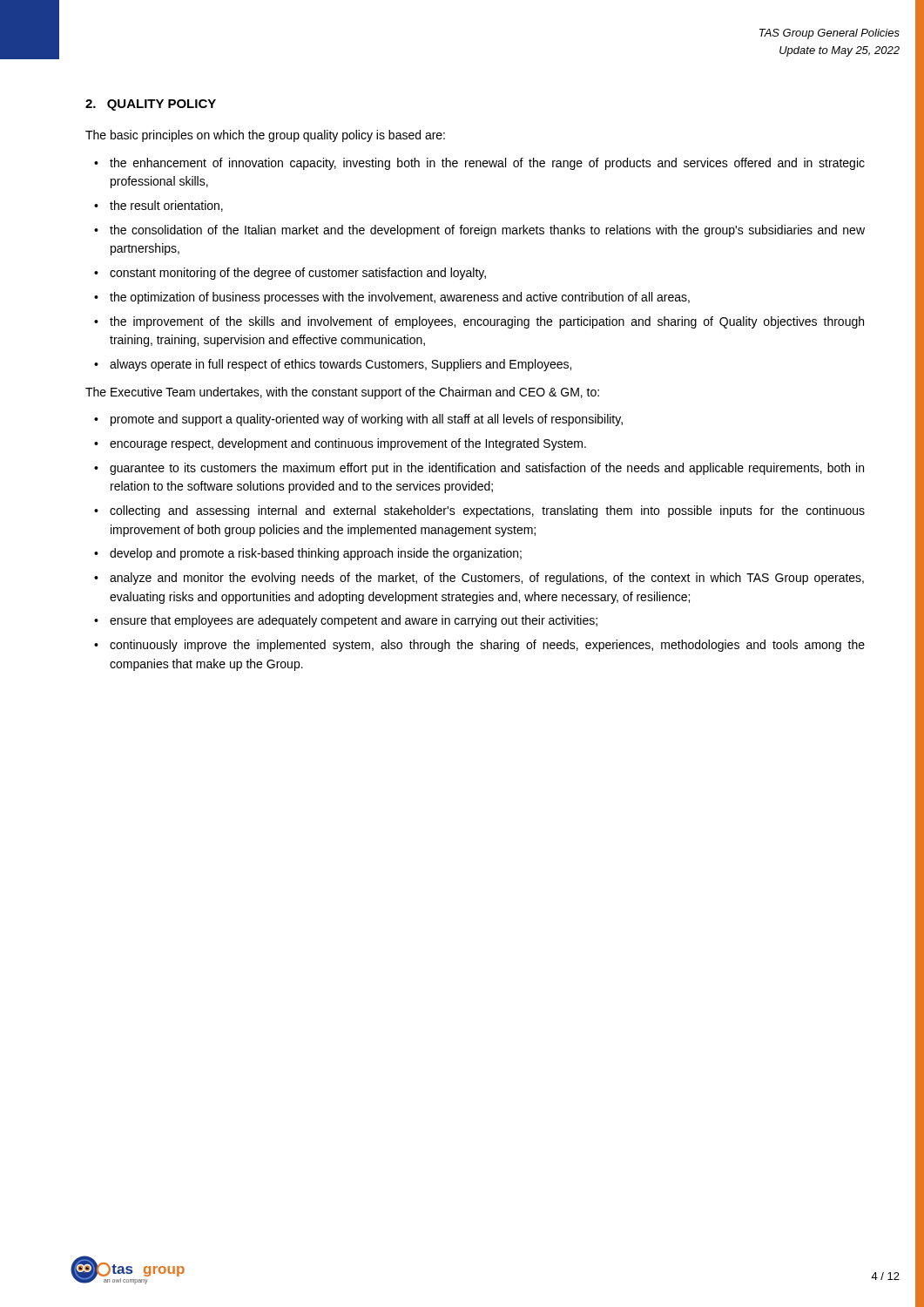Find the block on this page that starts "the enhancement of innovation capacity, investing"

tap(487, 172)
